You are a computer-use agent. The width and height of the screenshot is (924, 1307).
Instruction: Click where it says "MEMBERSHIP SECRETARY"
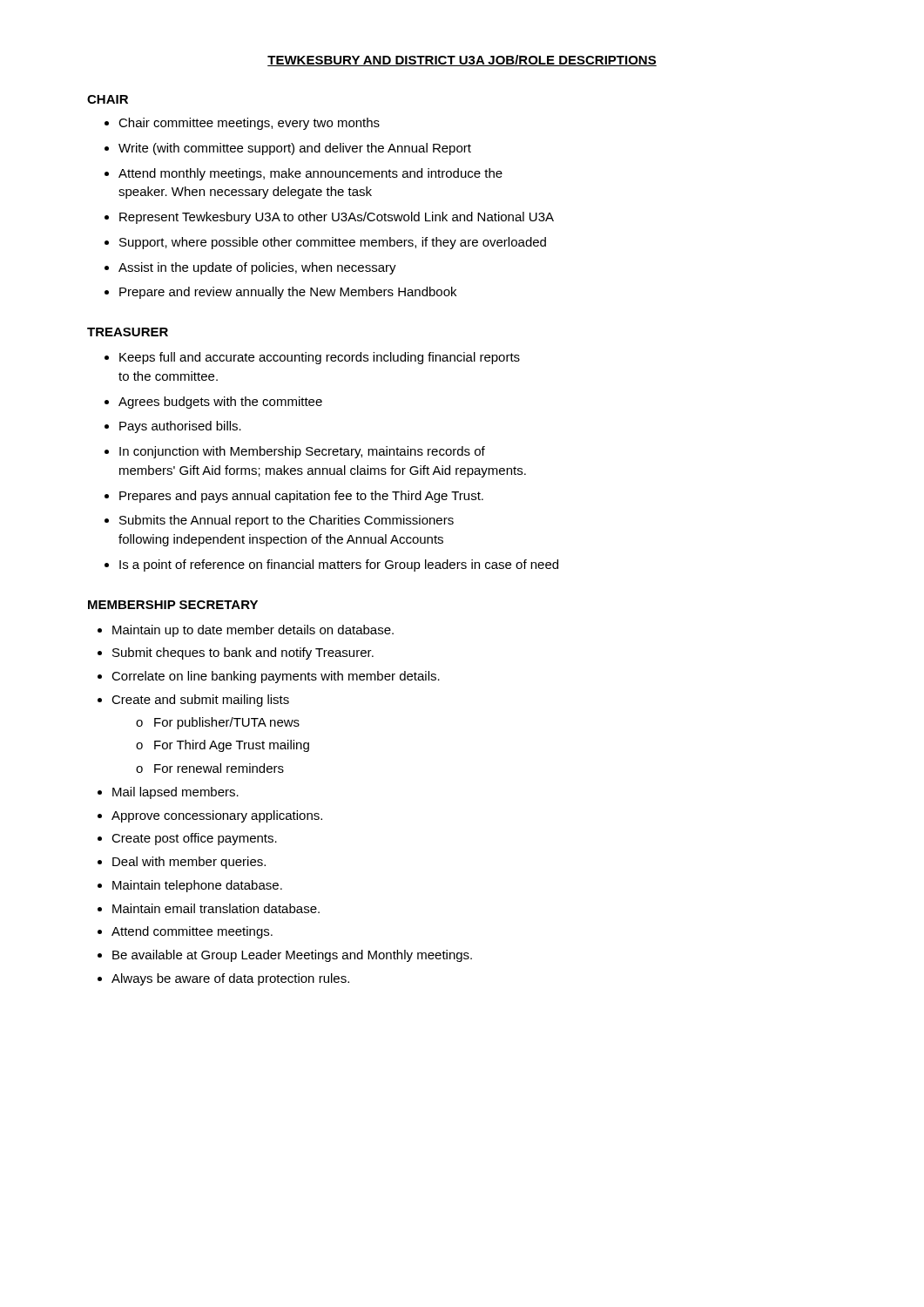coord(173,604)
